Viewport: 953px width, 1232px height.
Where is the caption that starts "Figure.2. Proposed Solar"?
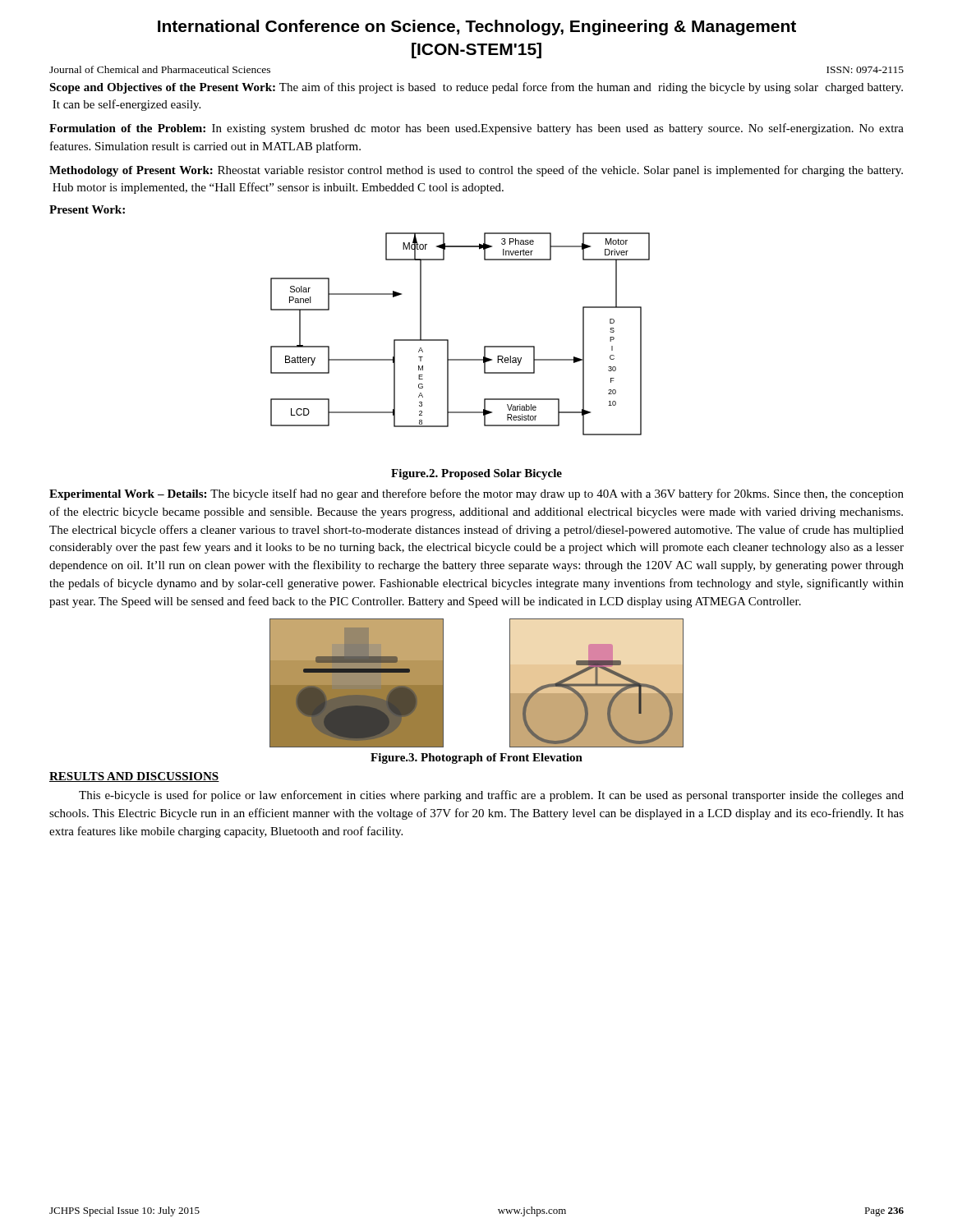[476, 473]
